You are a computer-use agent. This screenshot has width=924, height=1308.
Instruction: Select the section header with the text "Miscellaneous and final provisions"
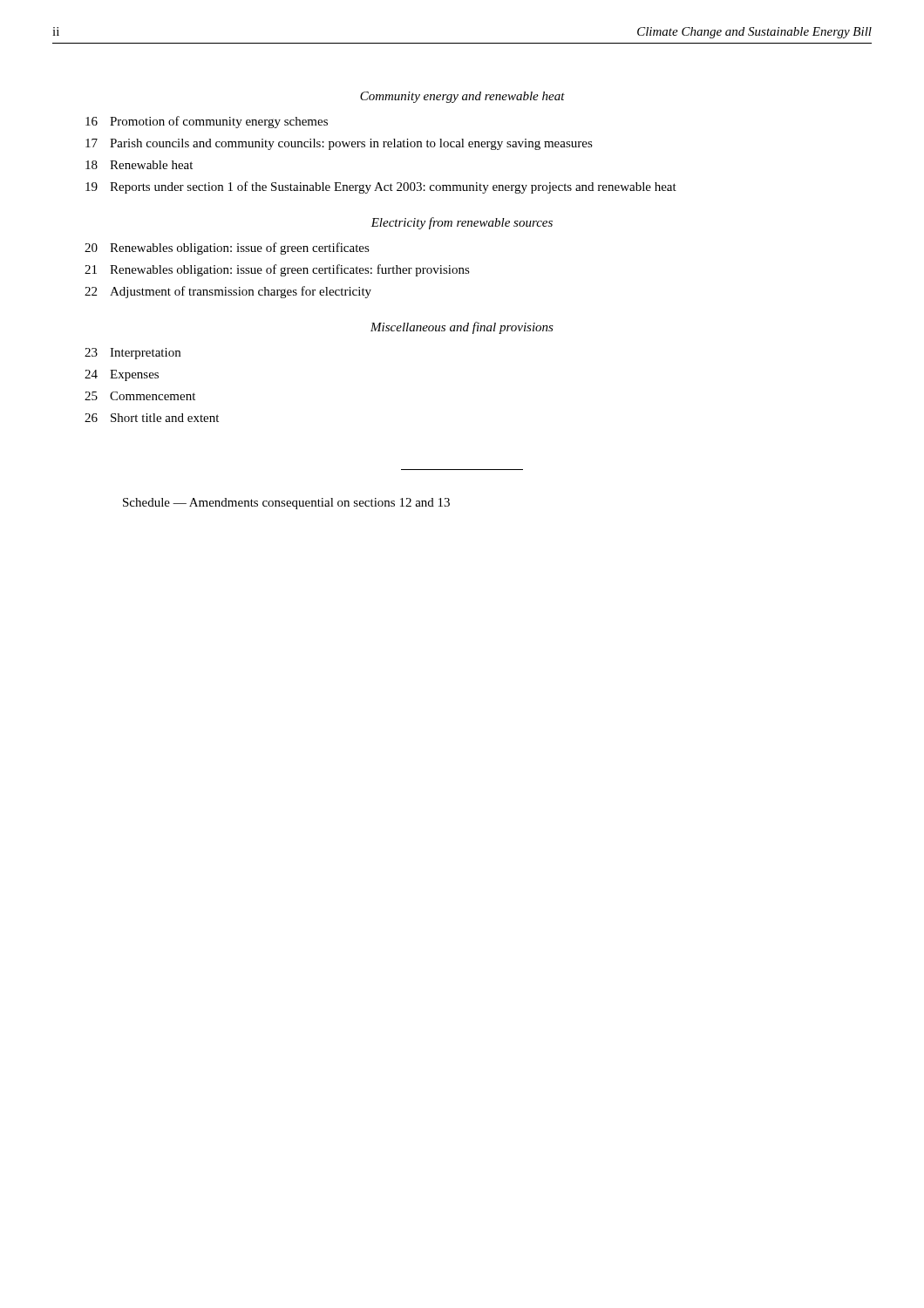[x=462, y=327]
